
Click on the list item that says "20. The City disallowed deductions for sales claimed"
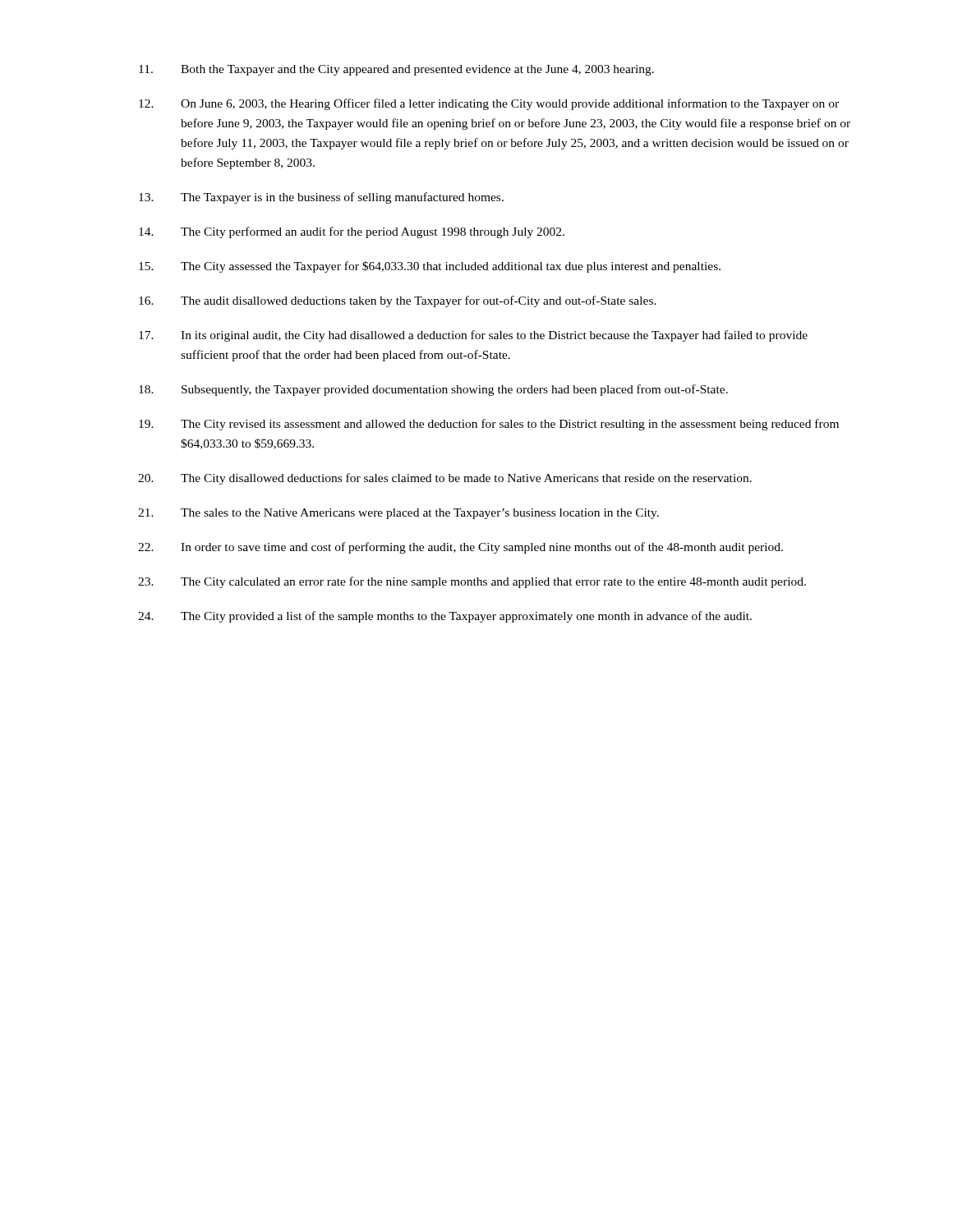(496, 478)
